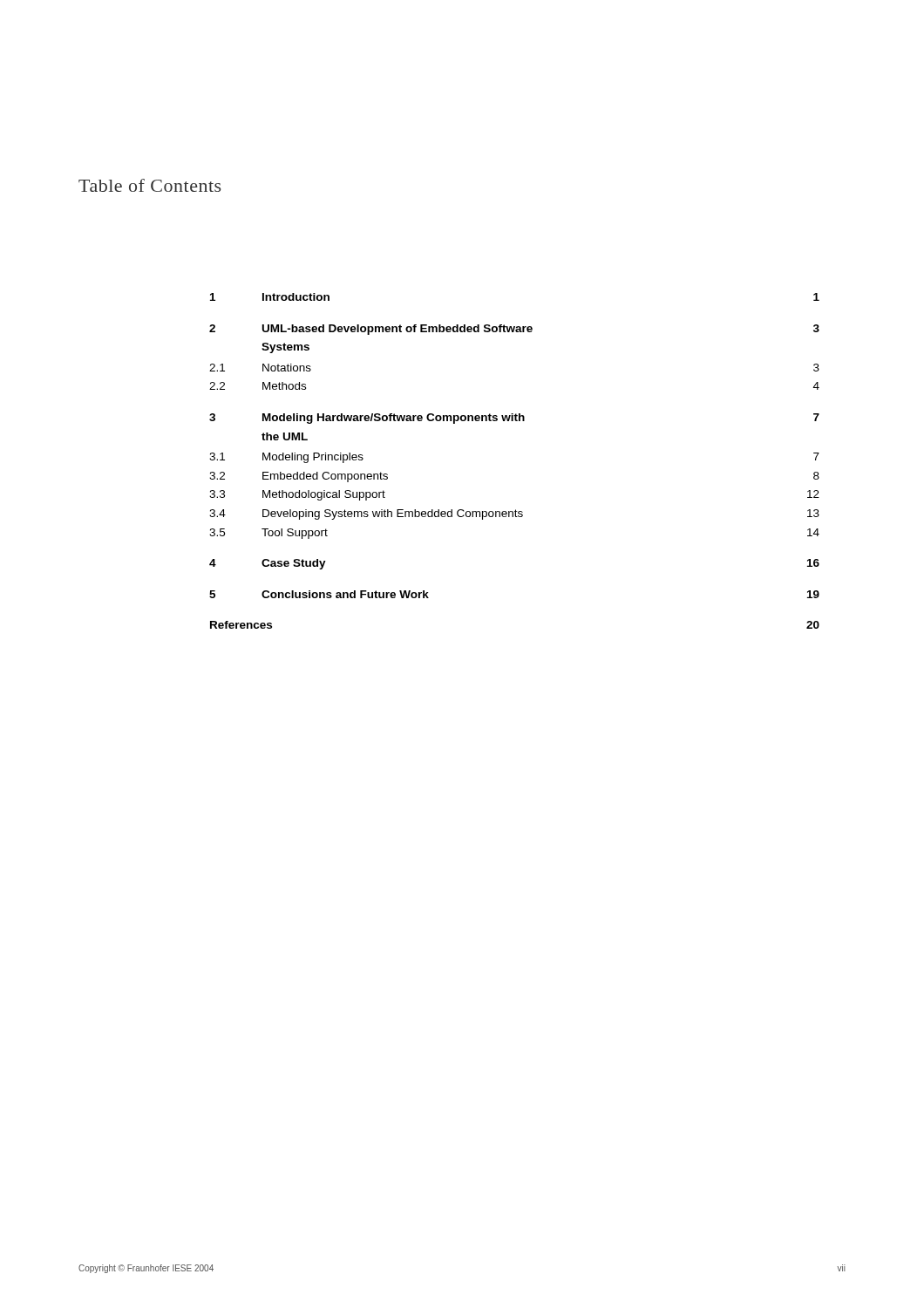Image resolution: width=924 pixels, height=1308 pixels.
Task: Find "Table of Contents" on this page
Action: click(x=150, y=185)
